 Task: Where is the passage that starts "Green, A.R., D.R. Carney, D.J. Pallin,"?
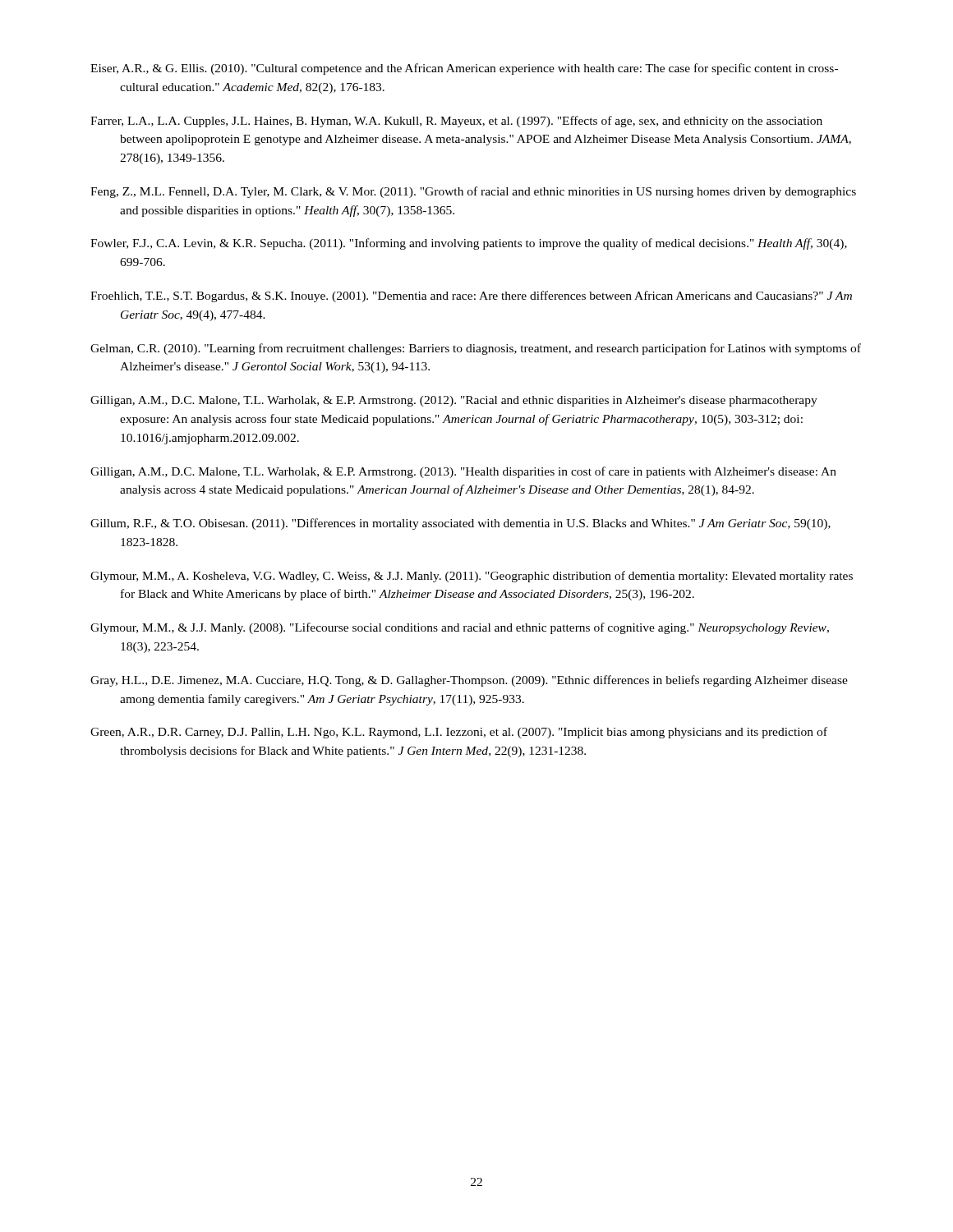point(459,741)
